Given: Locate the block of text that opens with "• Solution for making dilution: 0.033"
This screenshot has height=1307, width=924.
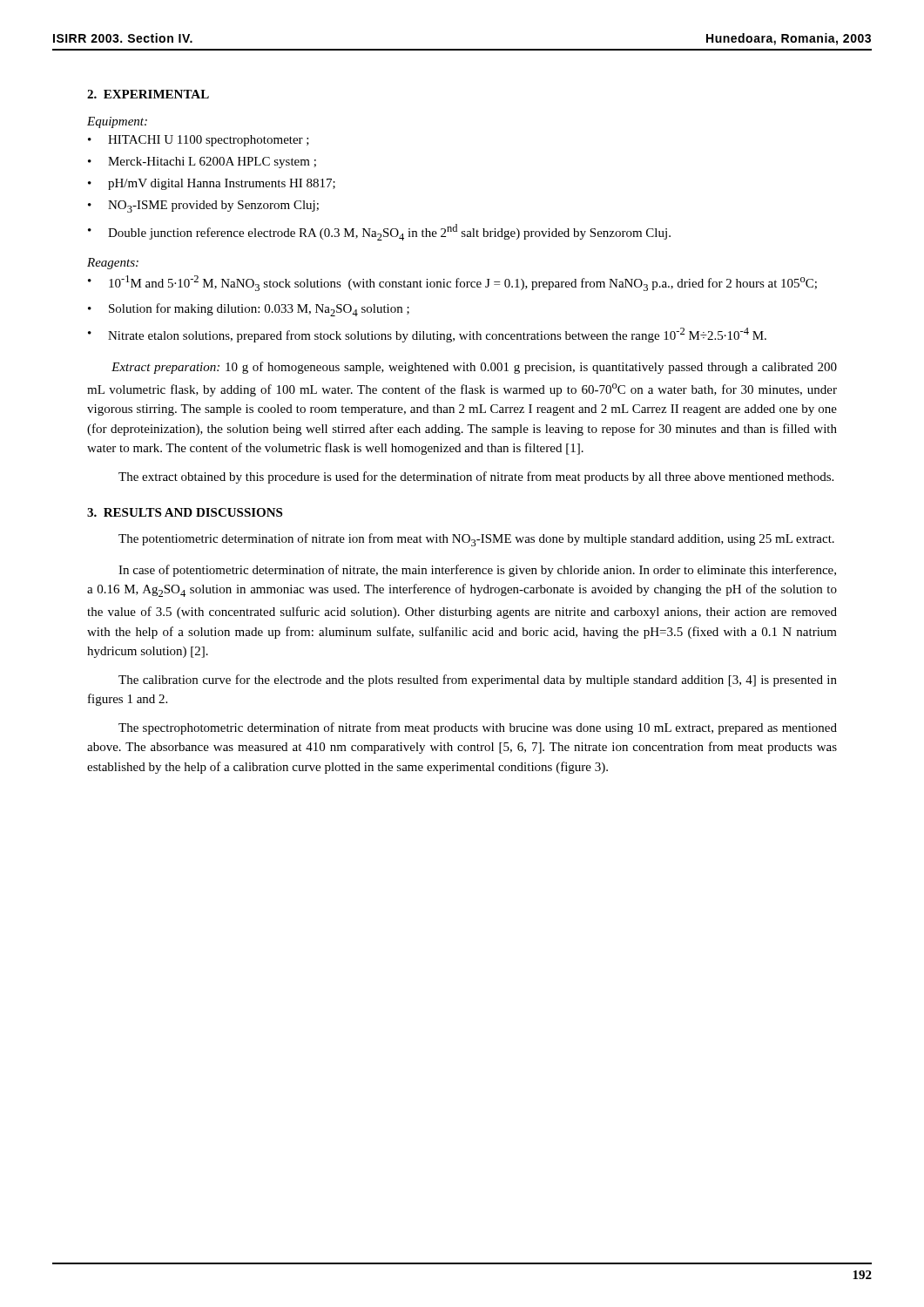Looking at the screenshot, I should pos(249,310).
